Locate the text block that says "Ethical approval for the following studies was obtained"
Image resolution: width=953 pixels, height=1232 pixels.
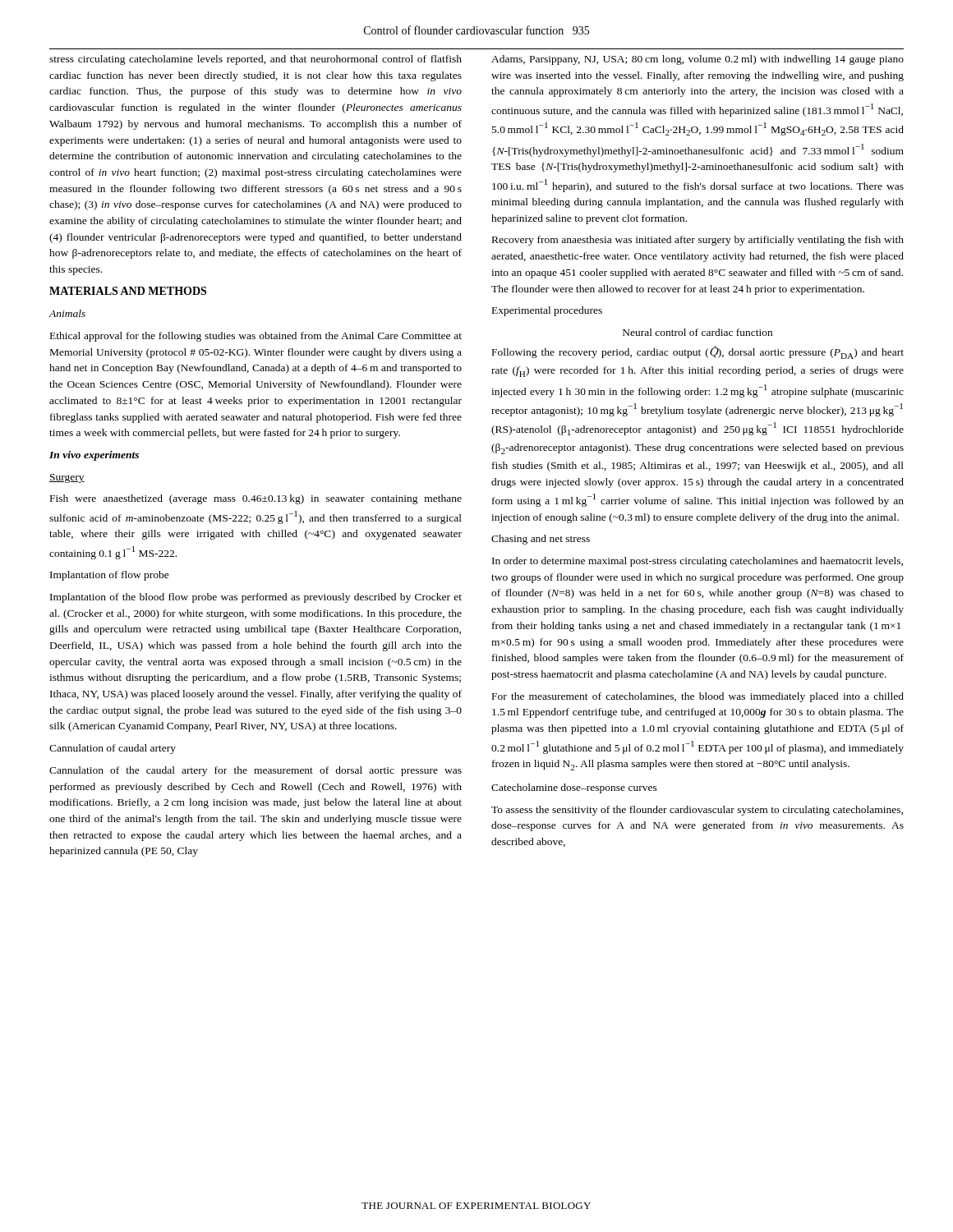click(255, 384)
